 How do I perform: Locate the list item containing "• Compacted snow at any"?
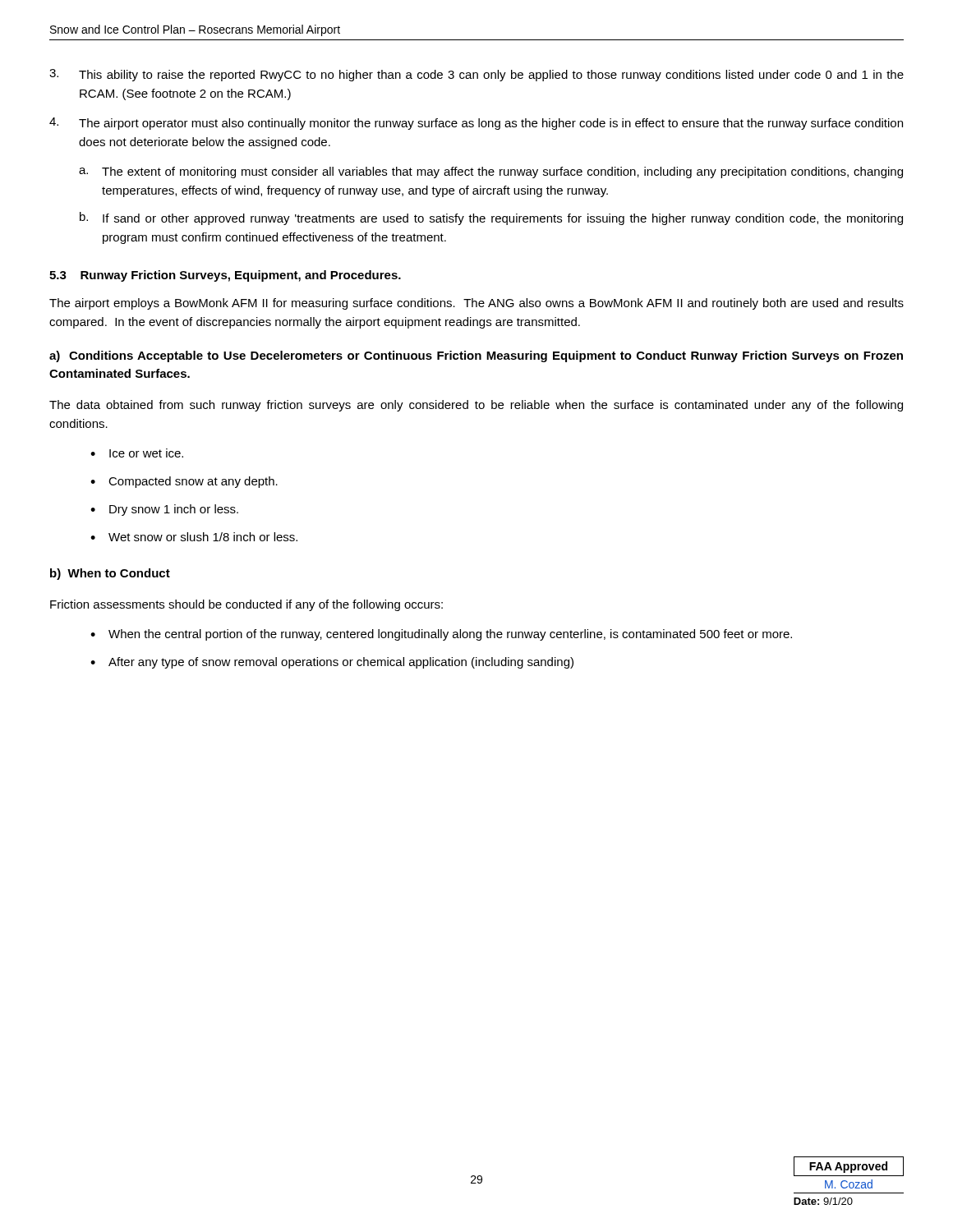click(x=184, y=483)
